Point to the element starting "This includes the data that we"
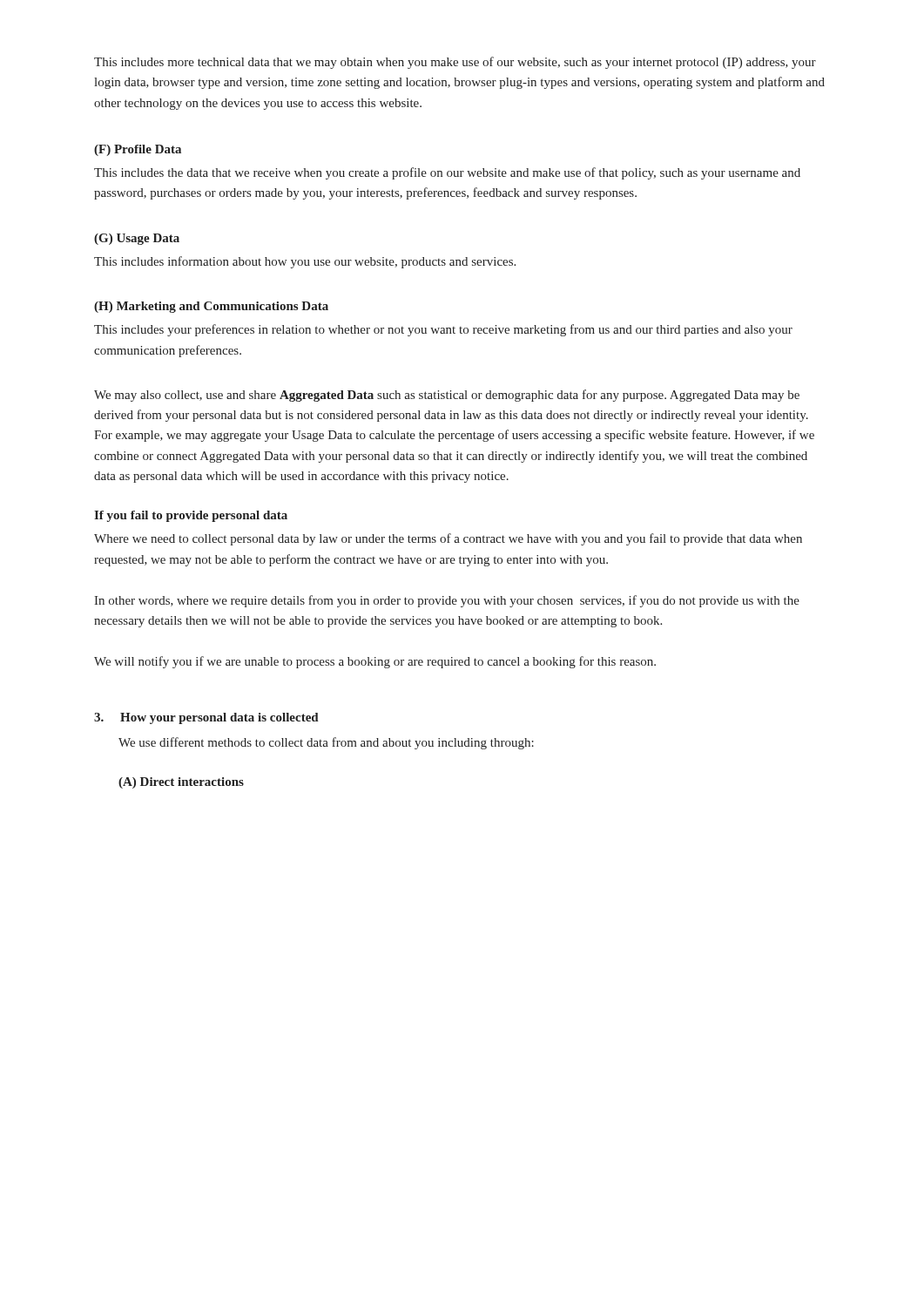Viewport: 924px width, 1307px height. pyautogui.click(x=447, y=183)
